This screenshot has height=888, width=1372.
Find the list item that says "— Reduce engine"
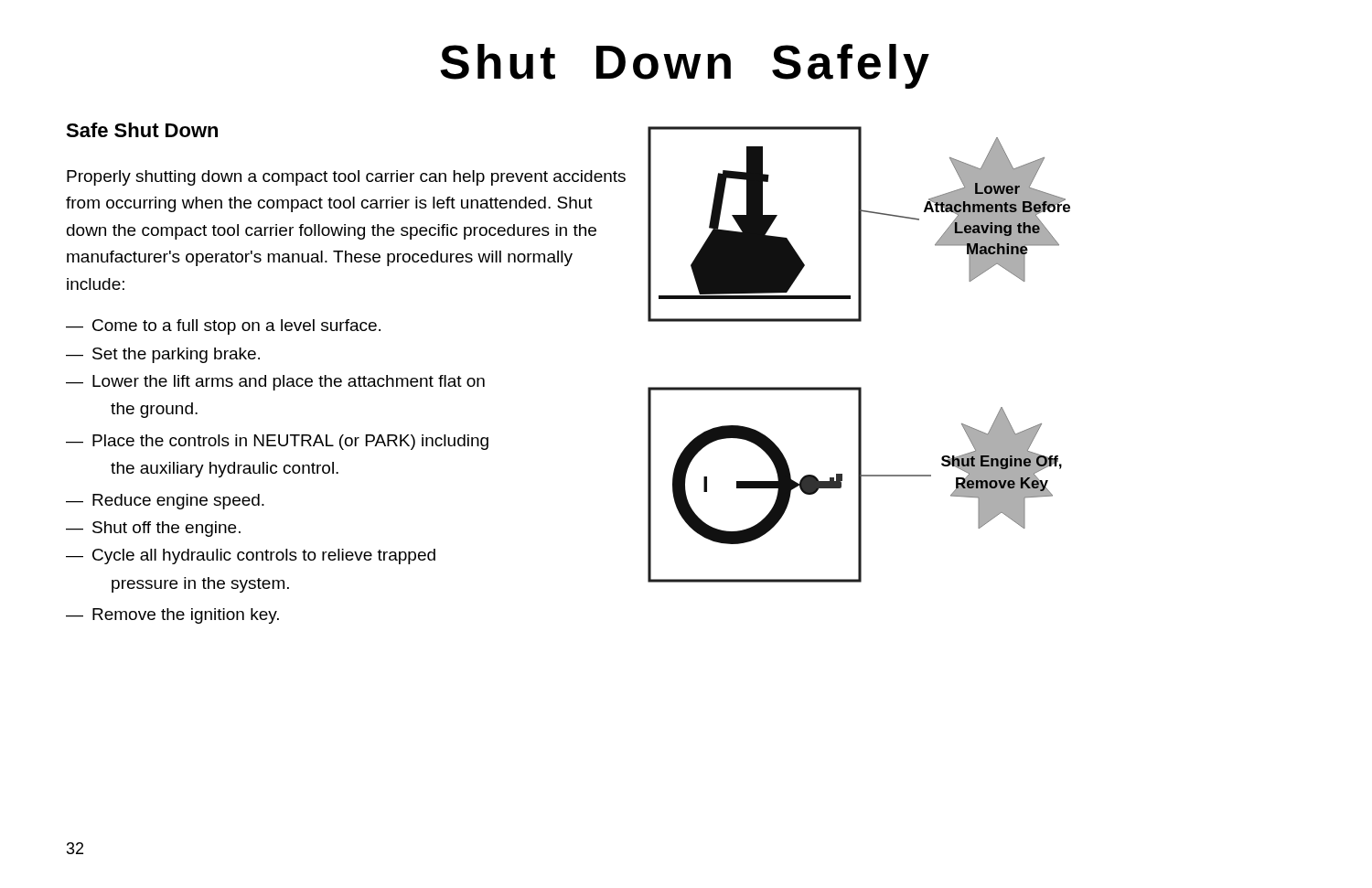coord(165,502)
